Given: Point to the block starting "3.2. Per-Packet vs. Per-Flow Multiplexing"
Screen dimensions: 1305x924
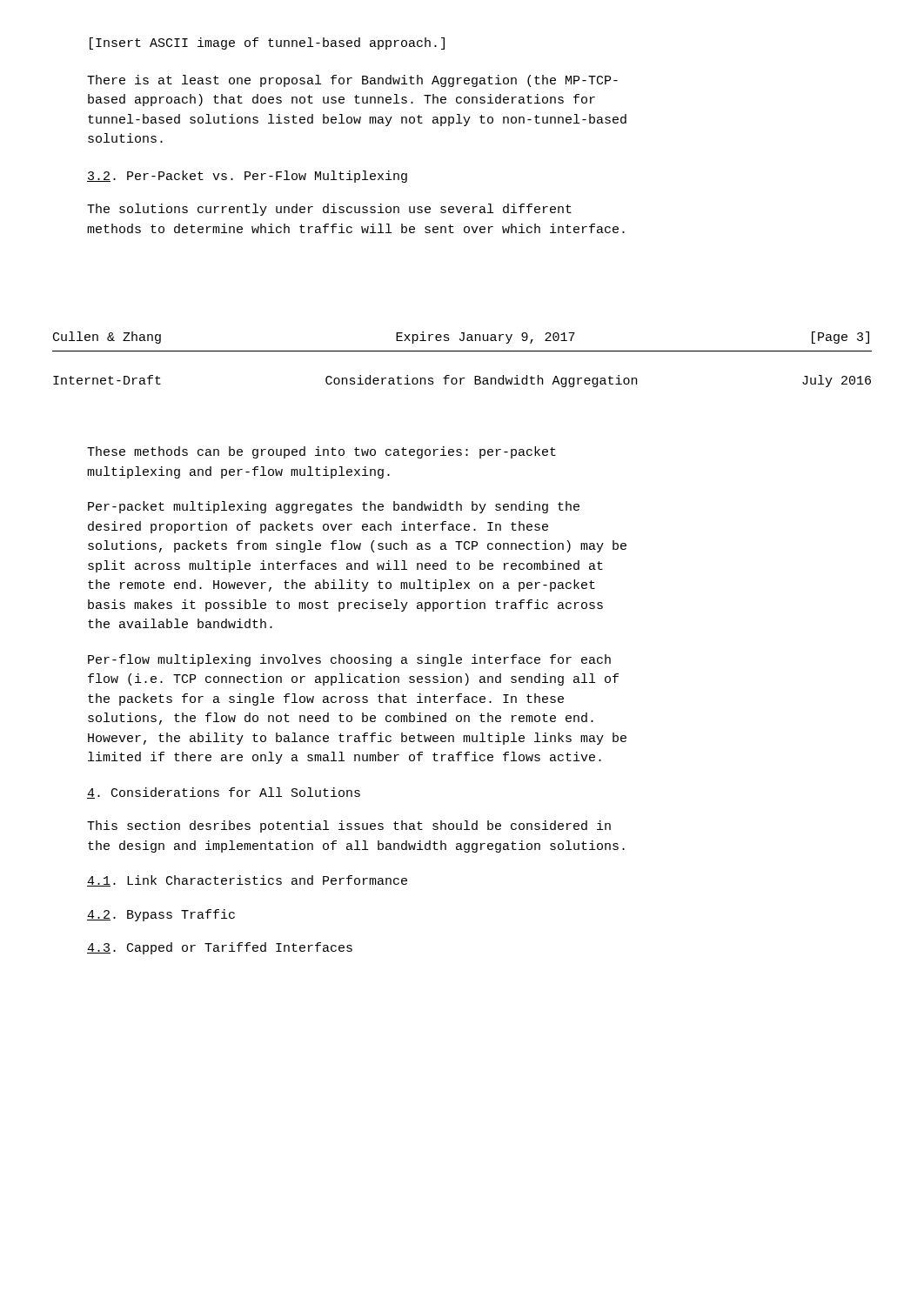Looking at the screenshot, I should (248, 177).
